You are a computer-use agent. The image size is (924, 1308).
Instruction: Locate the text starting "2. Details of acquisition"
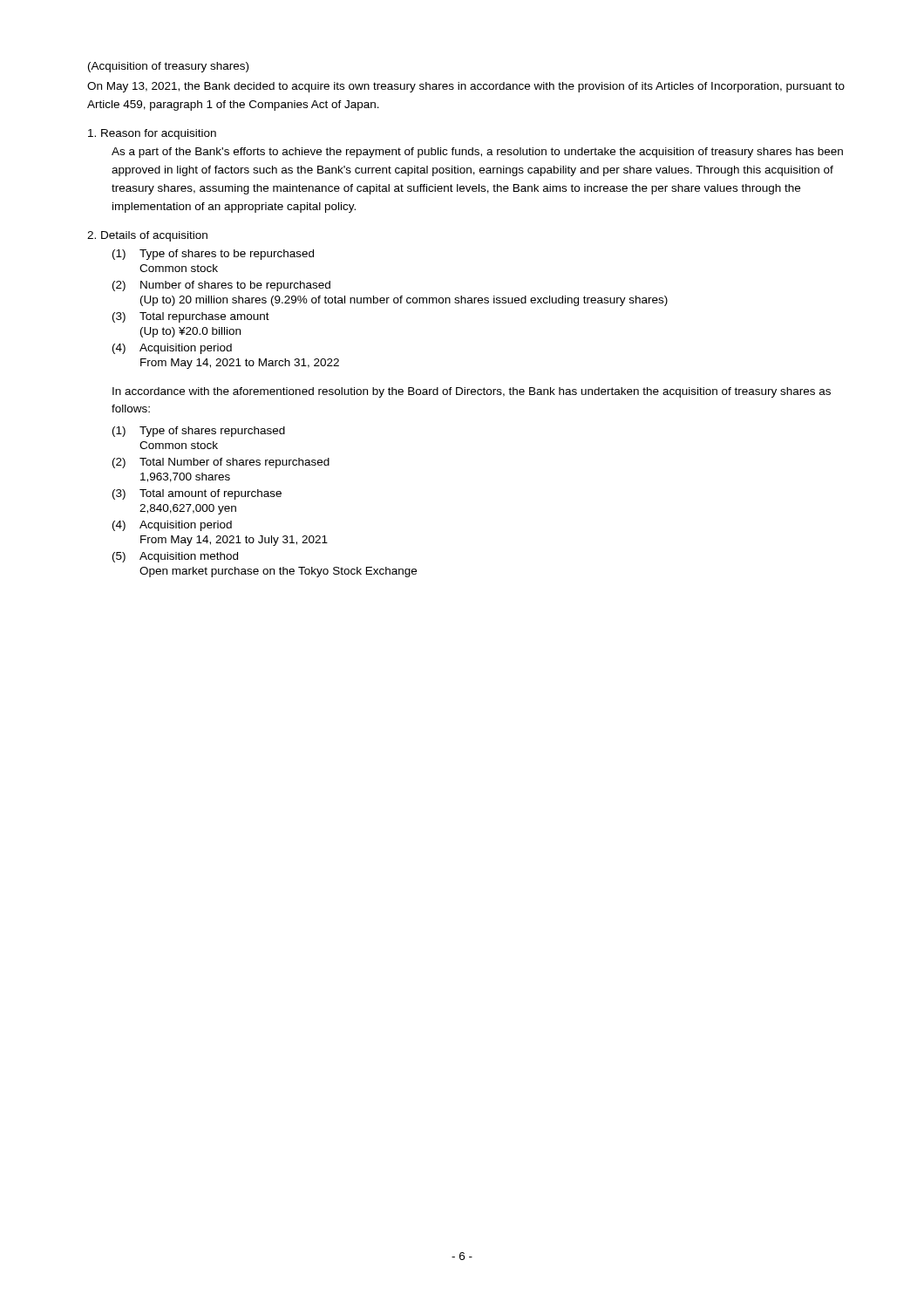click(x=148, y=235)
